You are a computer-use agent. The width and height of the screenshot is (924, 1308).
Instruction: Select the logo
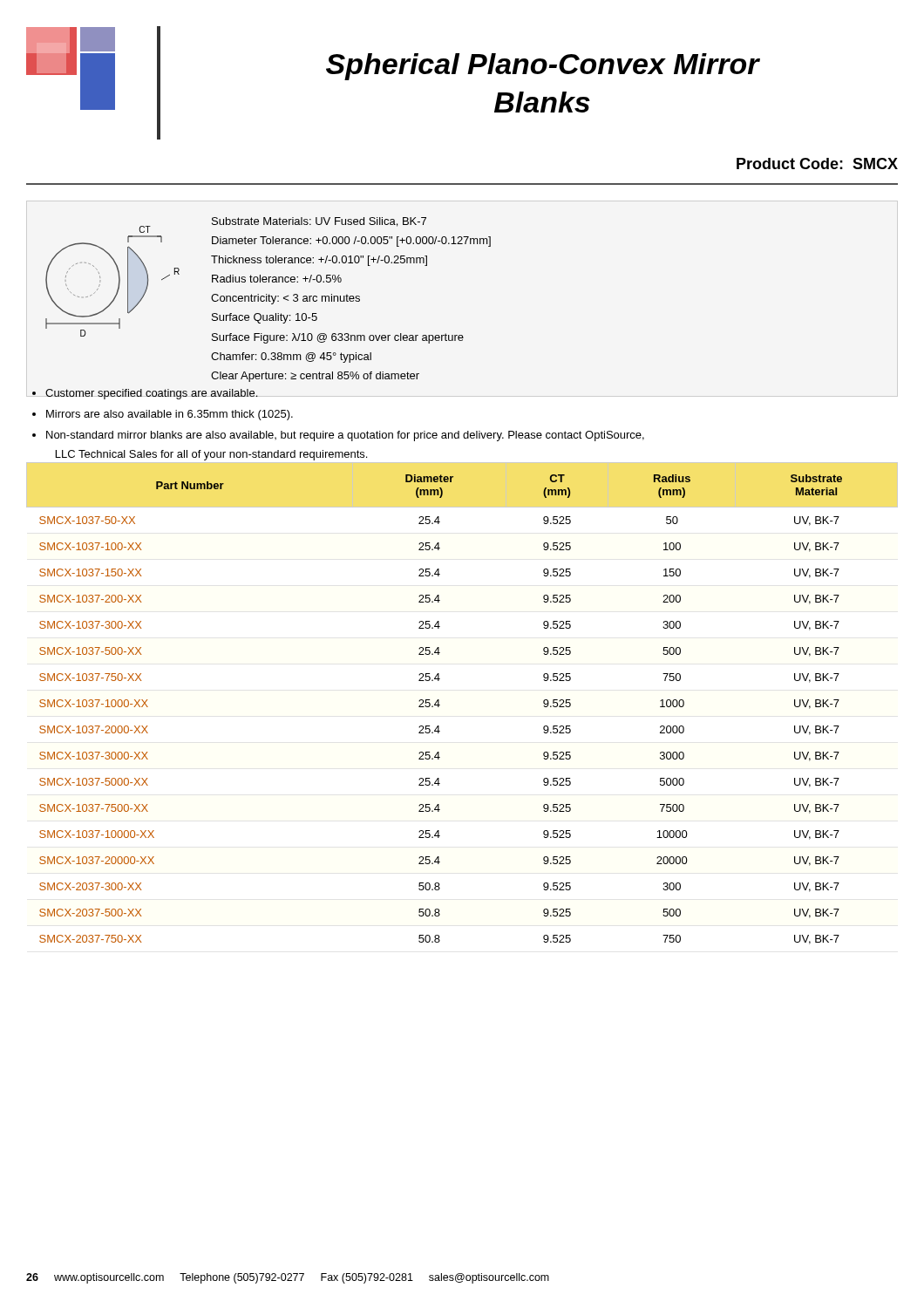pyautogui.click(x=462, y=83)
